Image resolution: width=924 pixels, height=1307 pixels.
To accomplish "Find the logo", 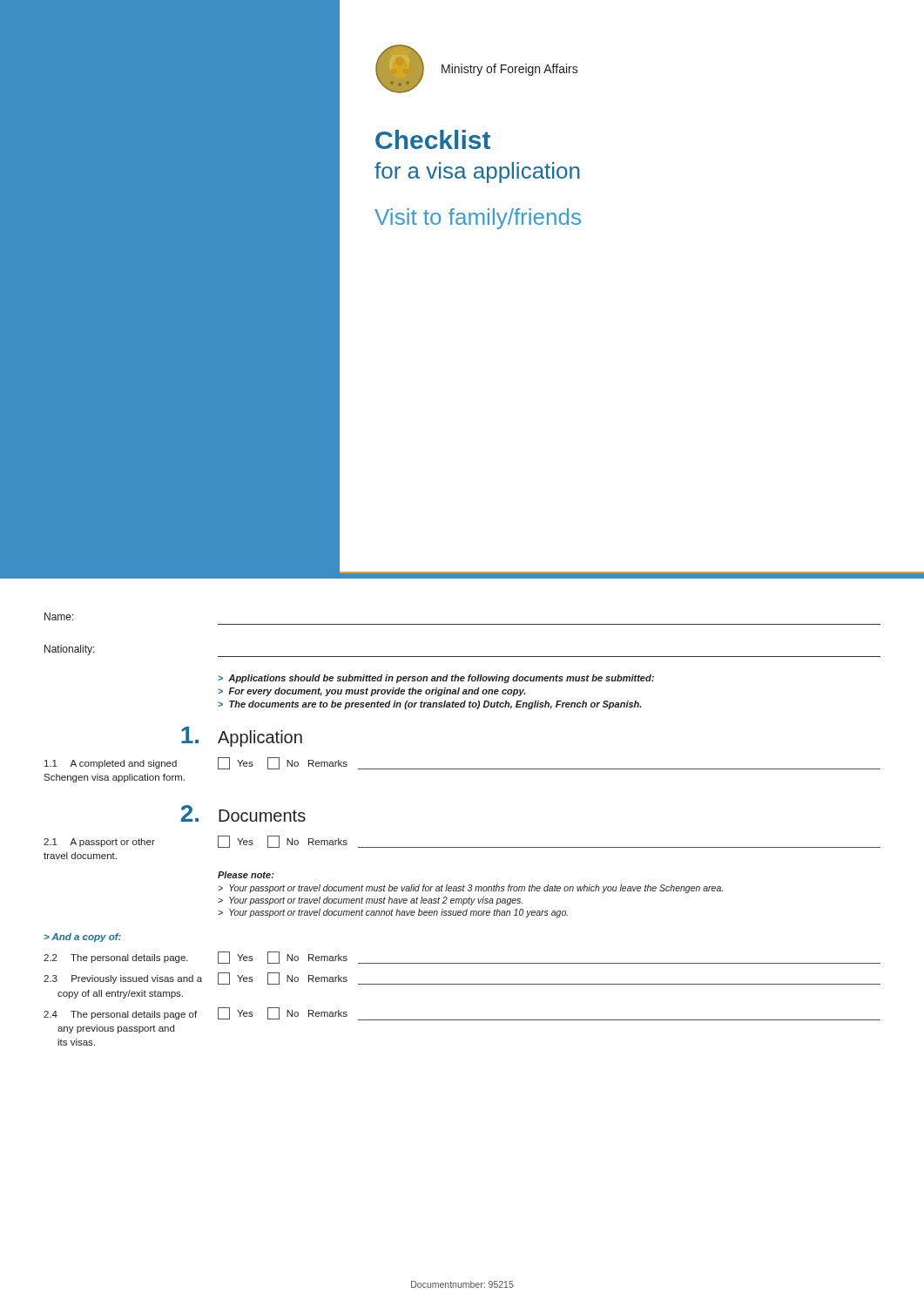I will coord(400,69).
